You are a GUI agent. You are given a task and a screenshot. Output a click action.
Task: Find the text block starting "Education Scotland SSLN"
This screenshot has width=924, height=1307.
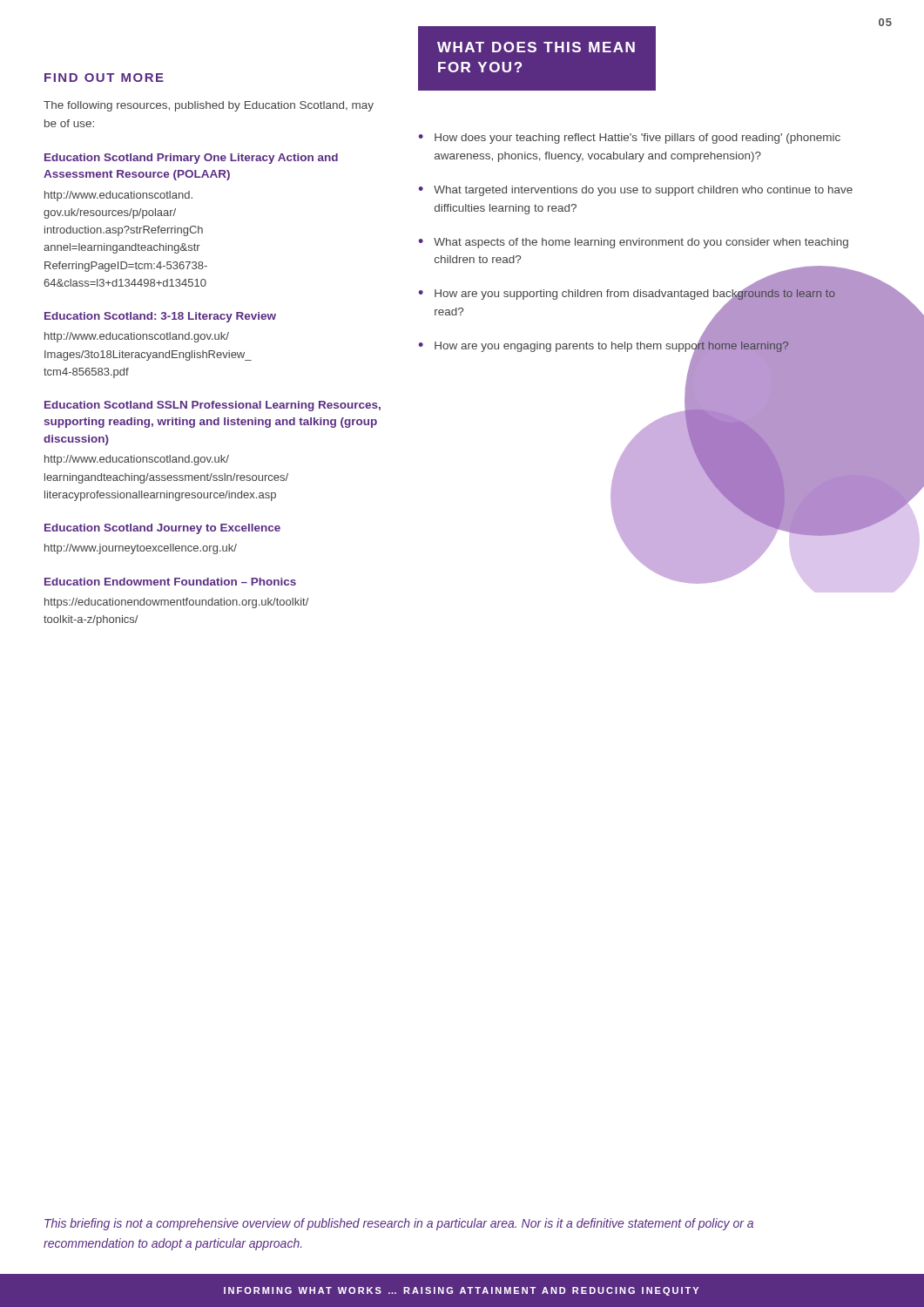point(212,422)
